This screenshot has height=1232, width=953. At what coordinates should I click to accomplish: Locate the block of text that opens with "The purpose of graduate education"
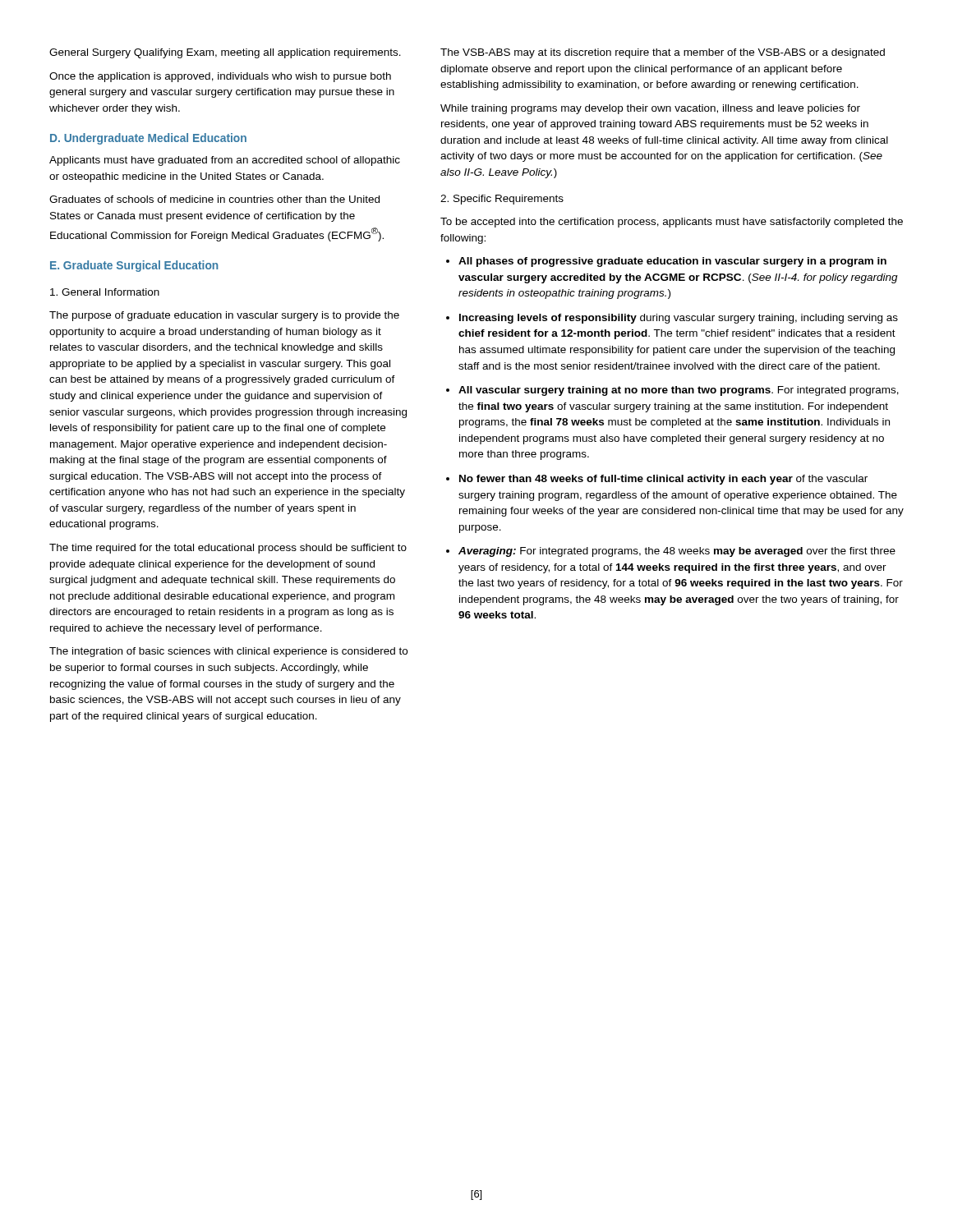coord(230,420)
